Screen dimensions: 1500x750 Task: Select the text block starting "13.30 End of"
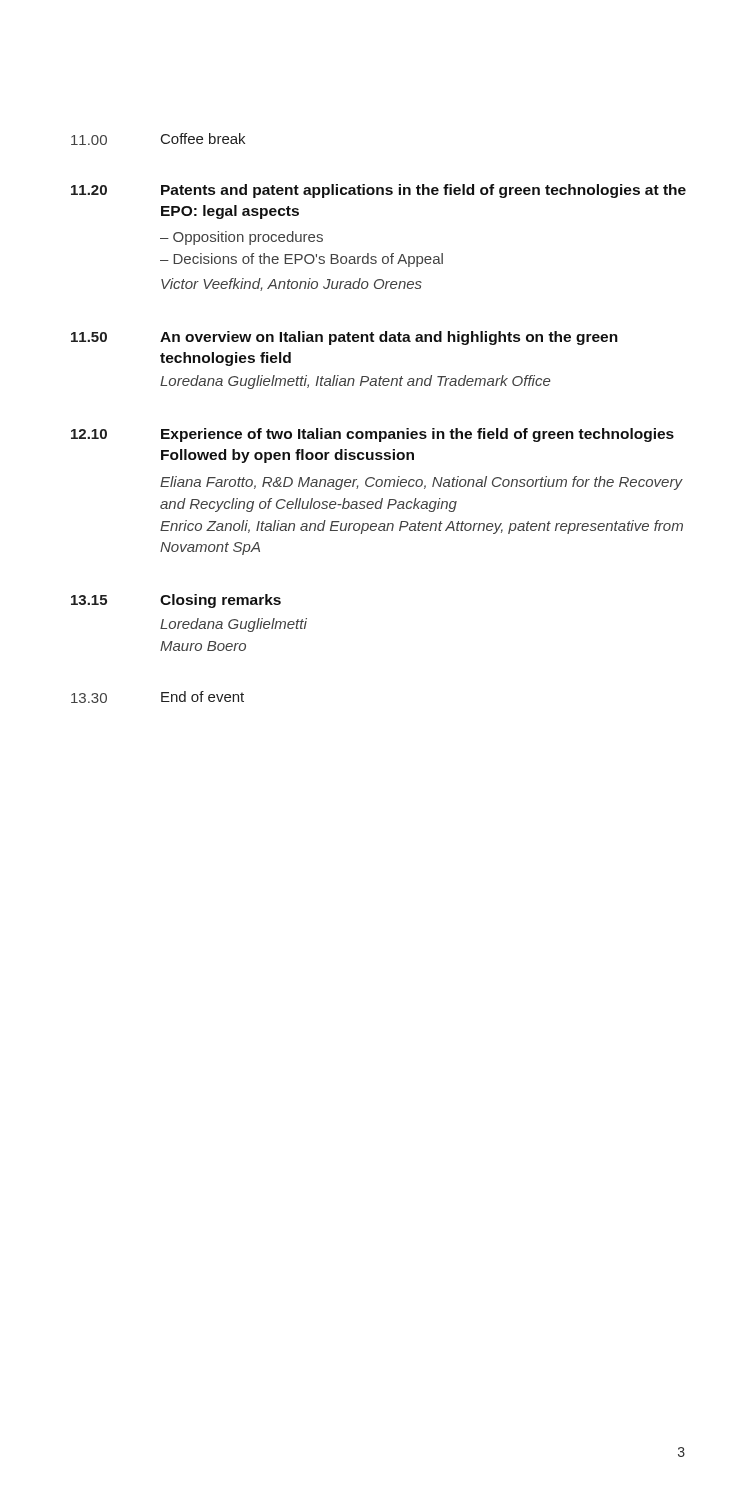tap(158, 697)
